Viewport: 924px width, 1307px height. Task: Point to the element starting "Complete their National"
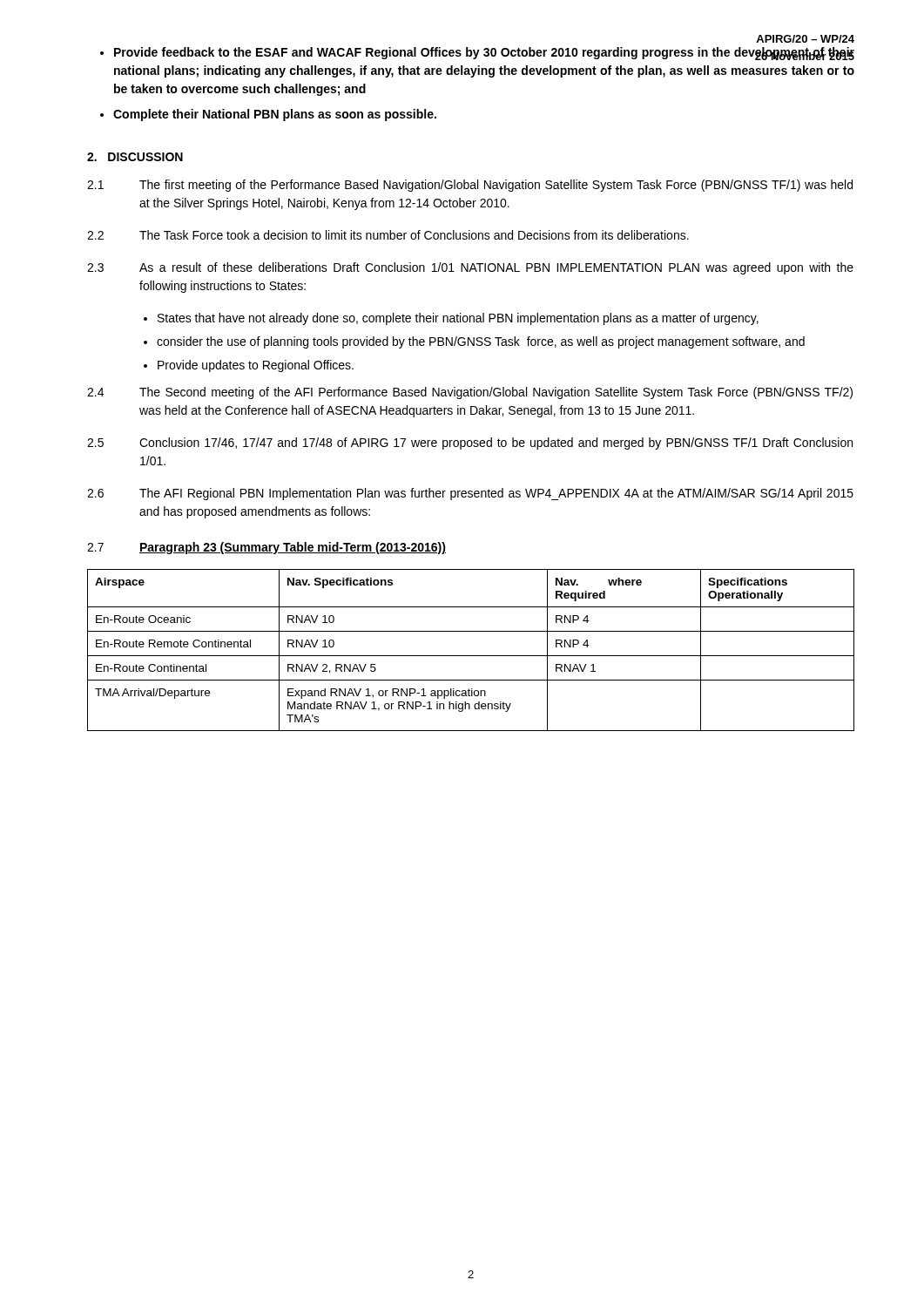[275, 114]
